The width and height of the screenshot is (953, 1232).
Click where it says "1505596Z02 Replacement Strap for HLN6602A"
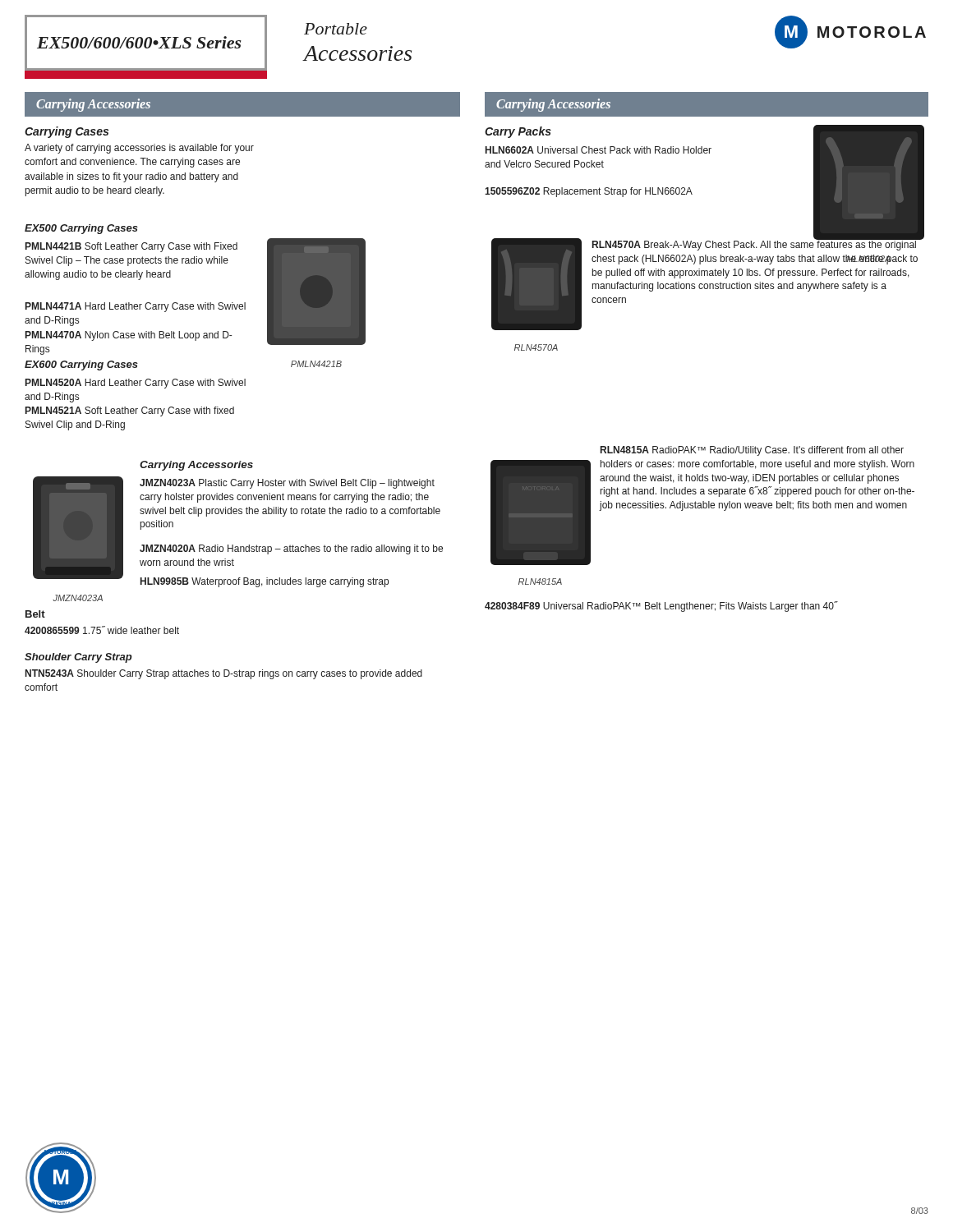(x=589, y=191)
